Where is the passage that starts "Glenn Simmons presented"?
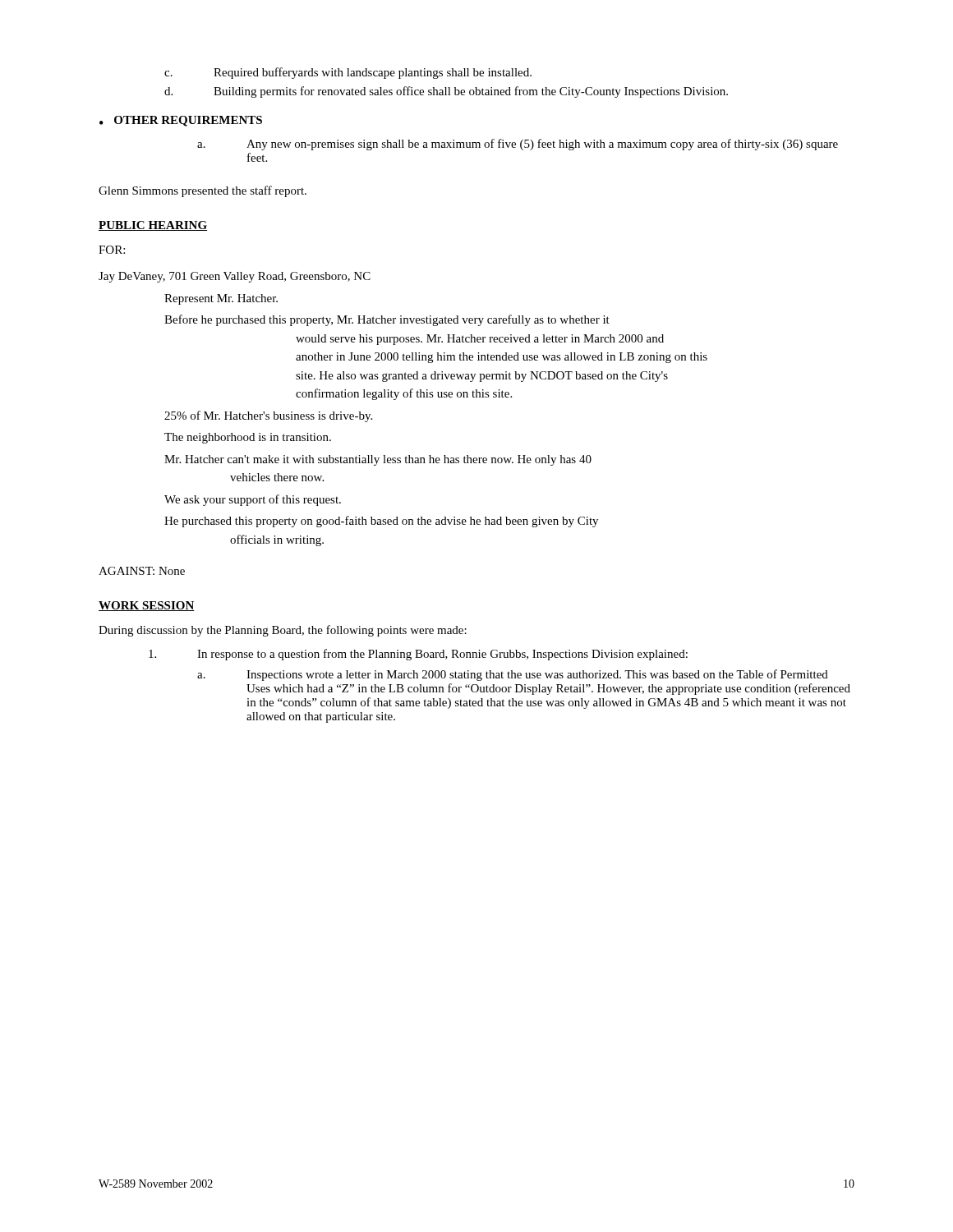This screenshot has height=1232, width=953. [203, 191]
